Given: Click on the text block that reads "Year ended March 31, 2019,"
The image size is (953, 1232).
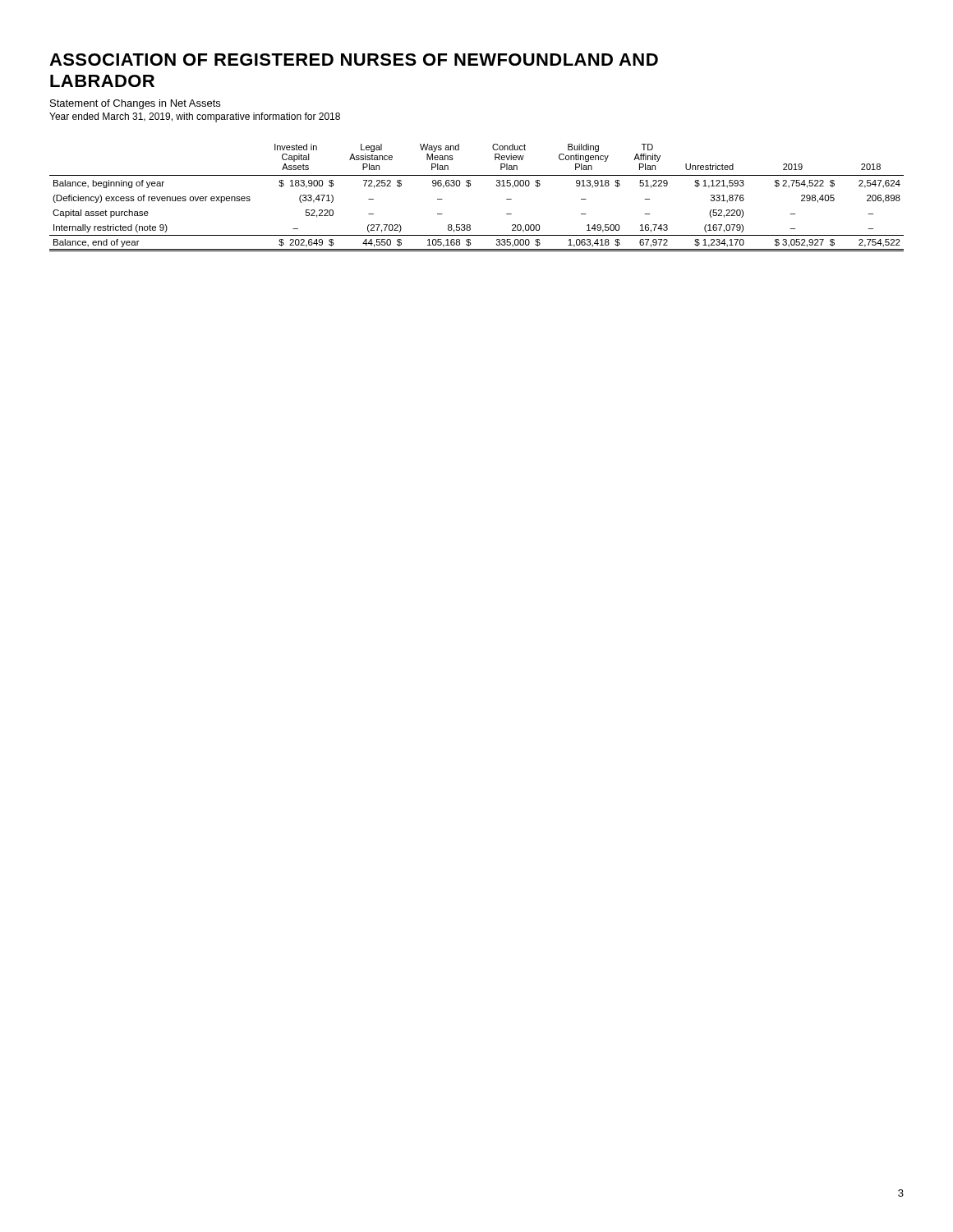Looking at the screenshot, I should tap(195, 117).
